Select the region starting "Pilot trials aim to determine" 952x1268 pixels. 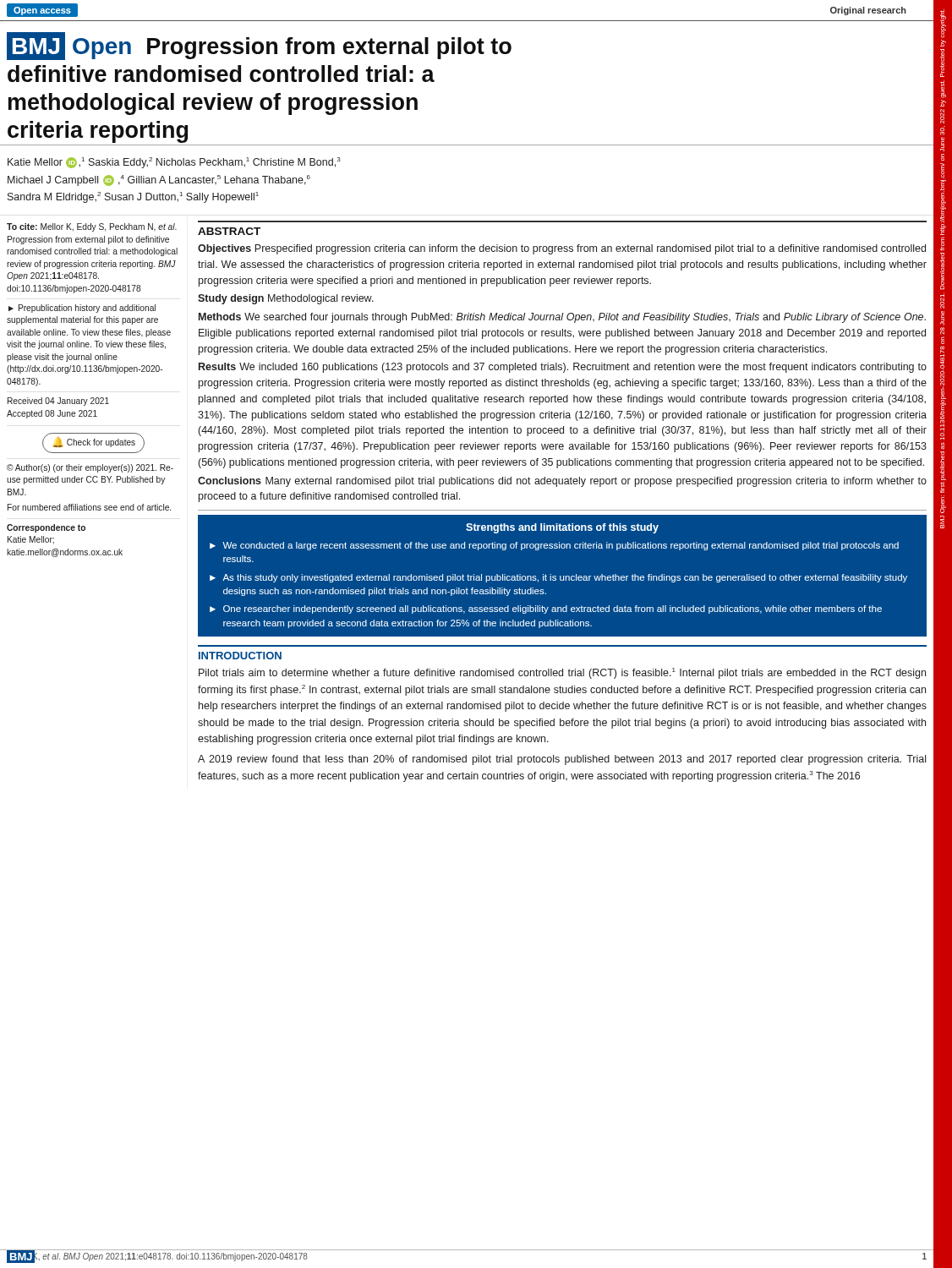point(562,705)
